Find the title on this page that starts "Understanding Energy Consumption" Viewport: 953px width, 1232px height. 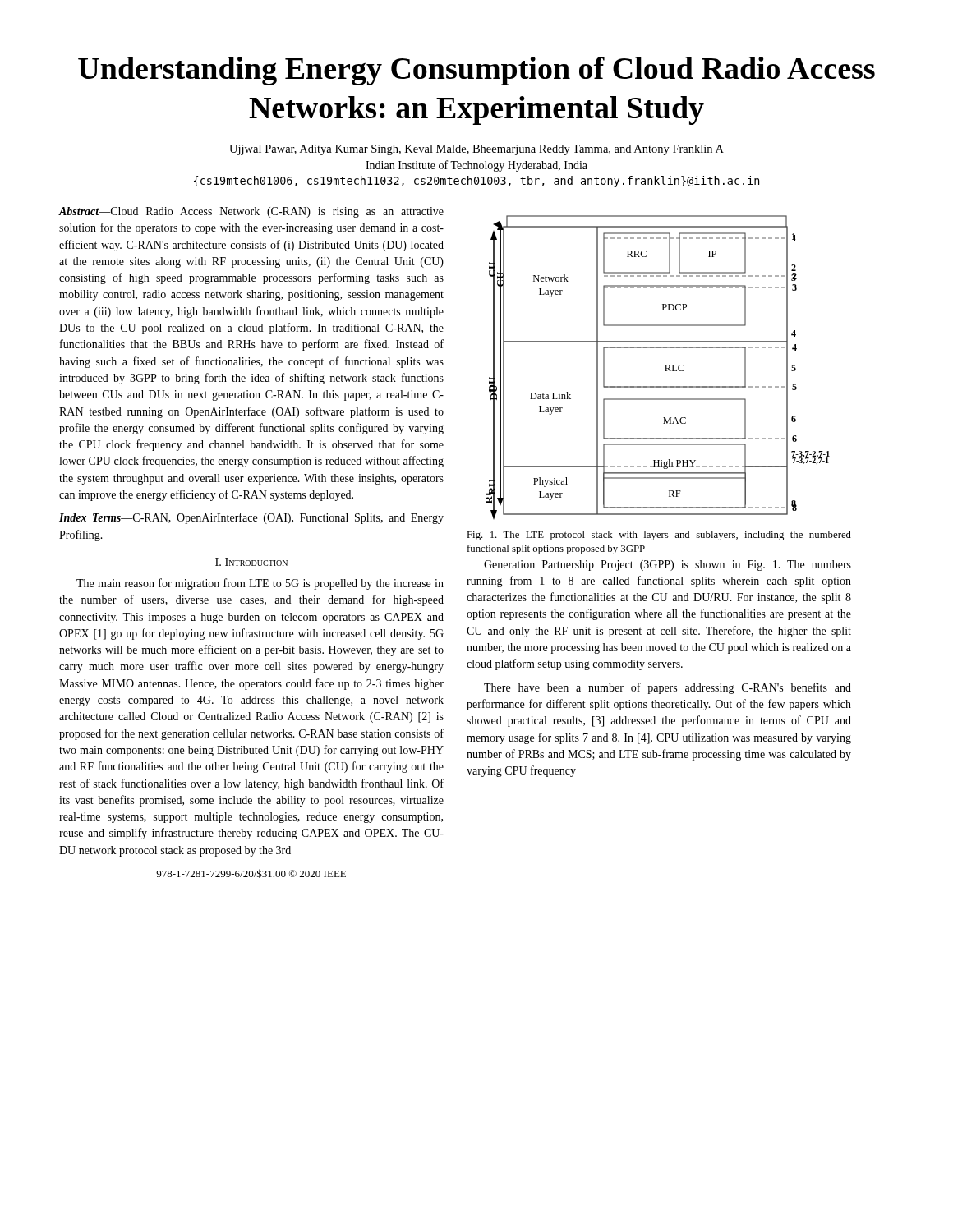pos(476,88)
